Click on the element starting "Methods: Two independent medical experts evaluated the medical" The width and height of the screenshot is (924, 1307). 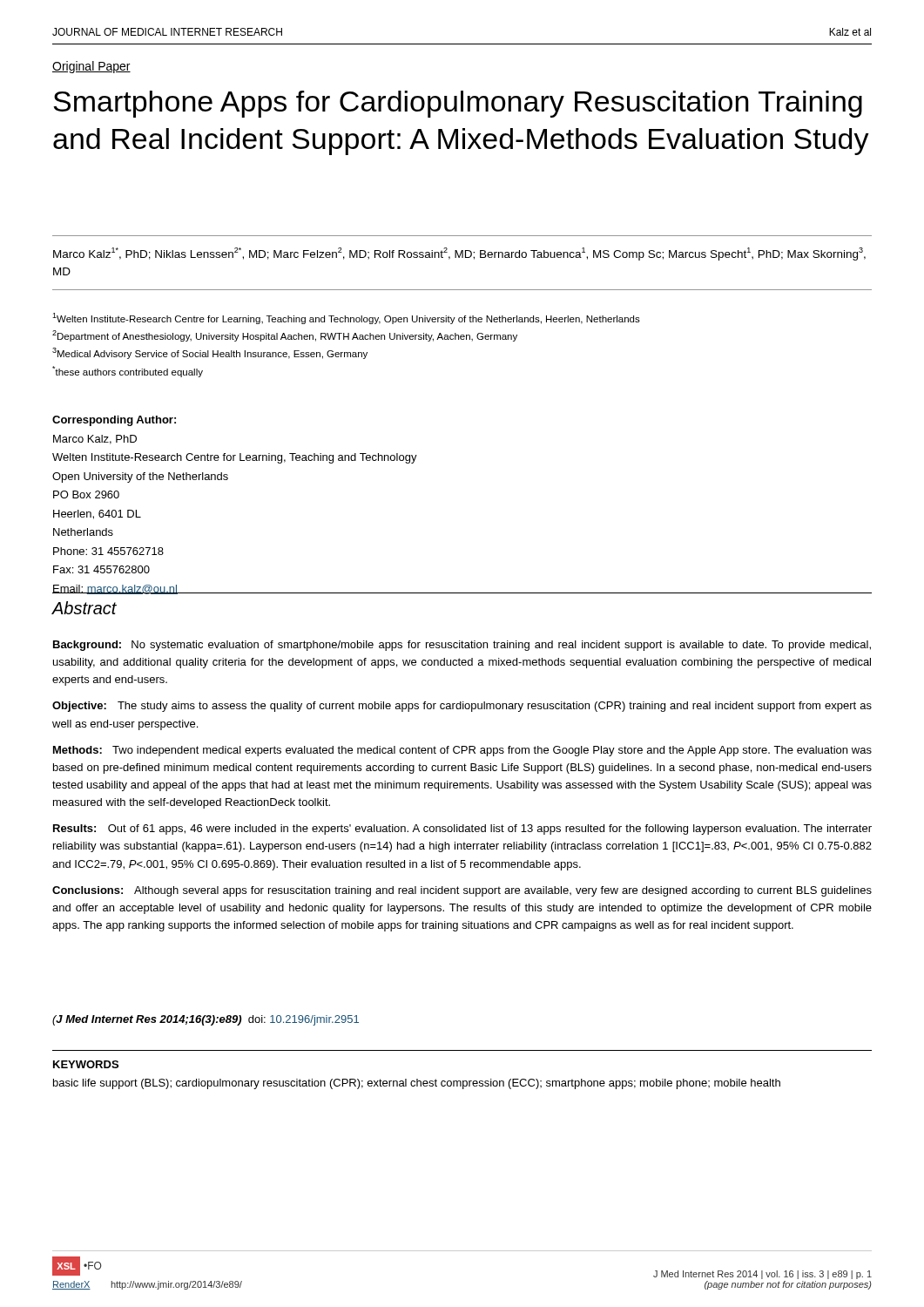click(x=462, y=776)
